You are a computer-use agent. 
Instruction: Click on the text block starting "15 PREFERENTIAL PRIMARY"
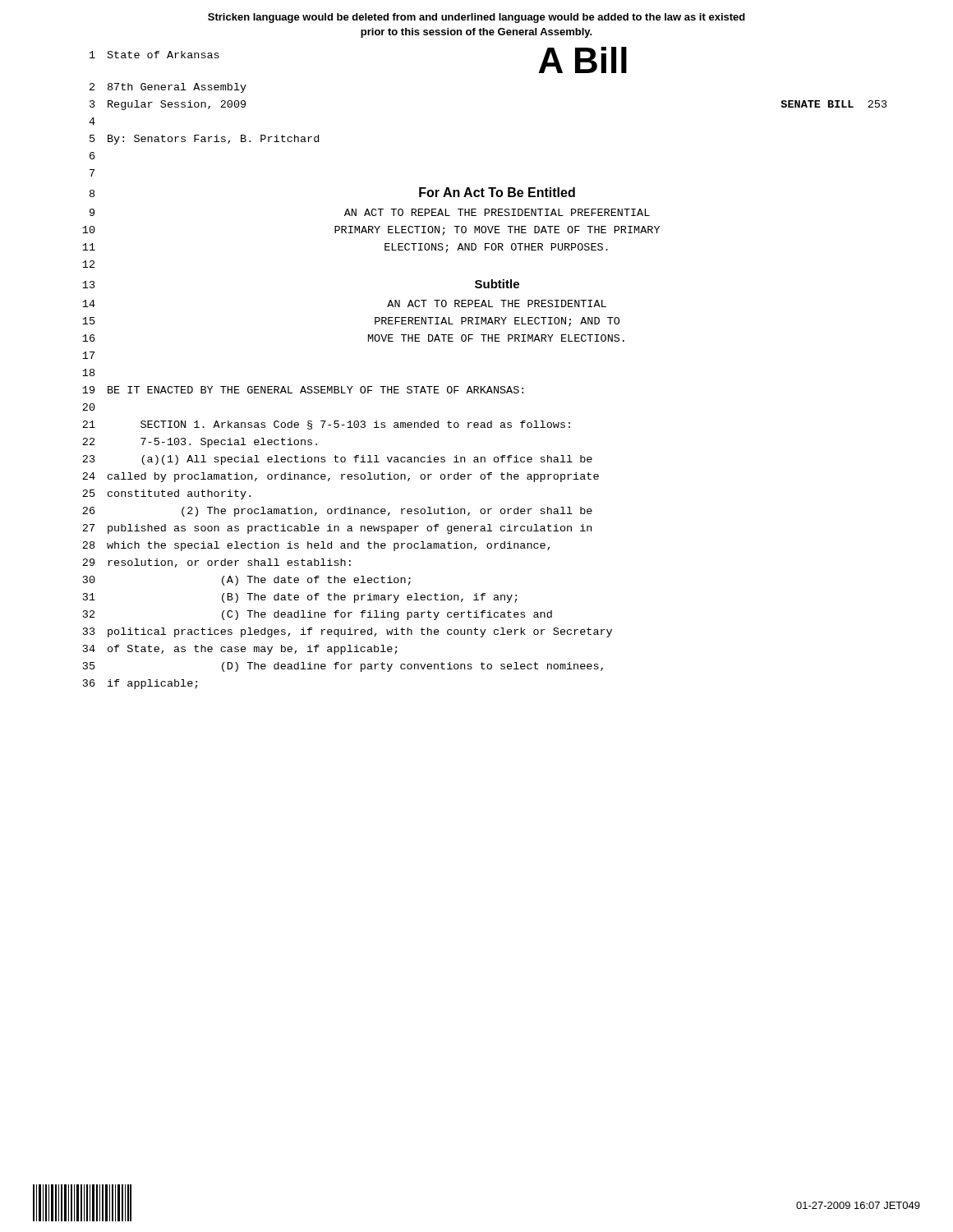[476, 322]
